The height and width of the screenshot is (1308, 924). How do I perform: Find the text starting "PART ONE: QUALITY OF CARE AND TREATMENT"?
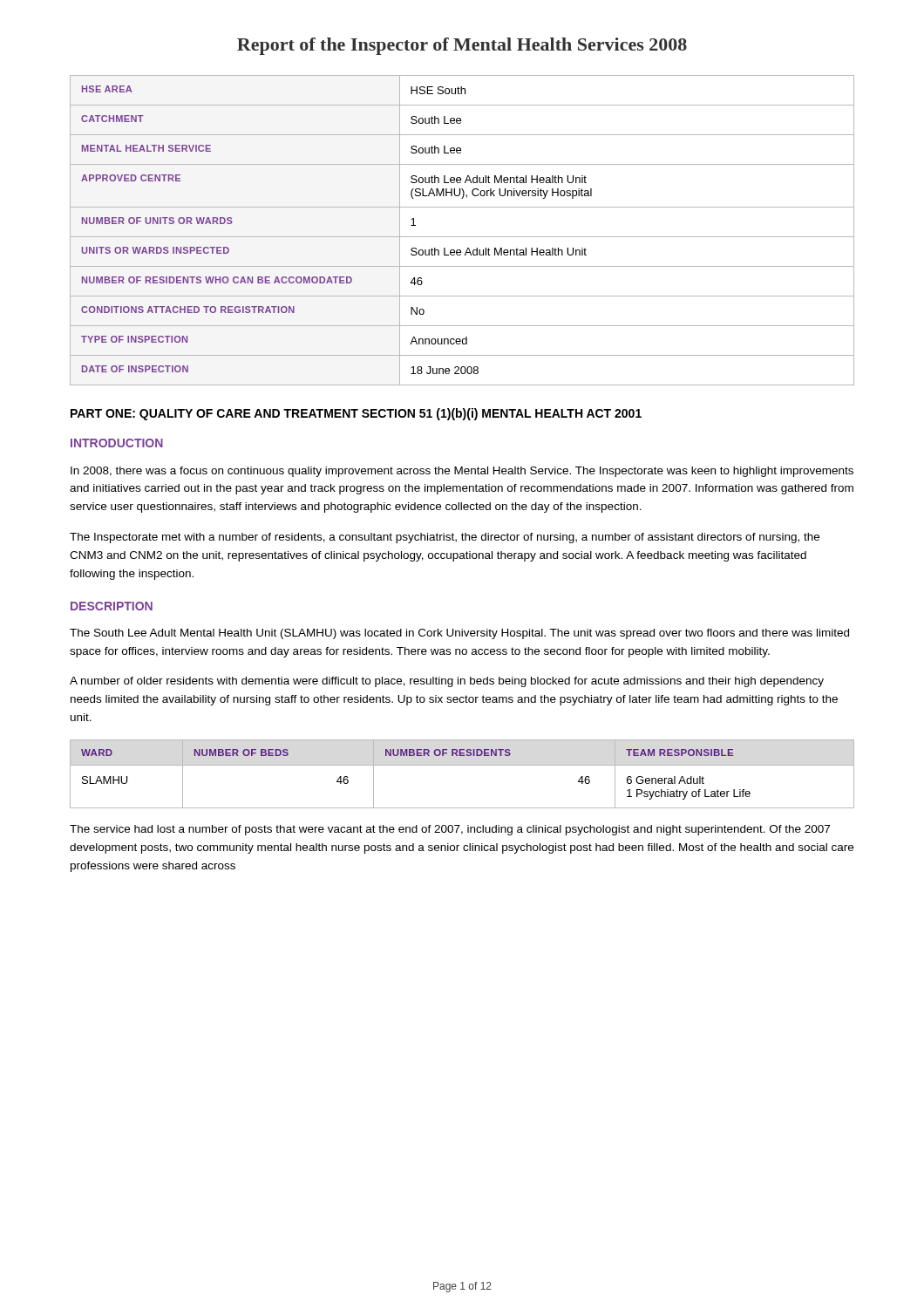(x=462, y=413)
